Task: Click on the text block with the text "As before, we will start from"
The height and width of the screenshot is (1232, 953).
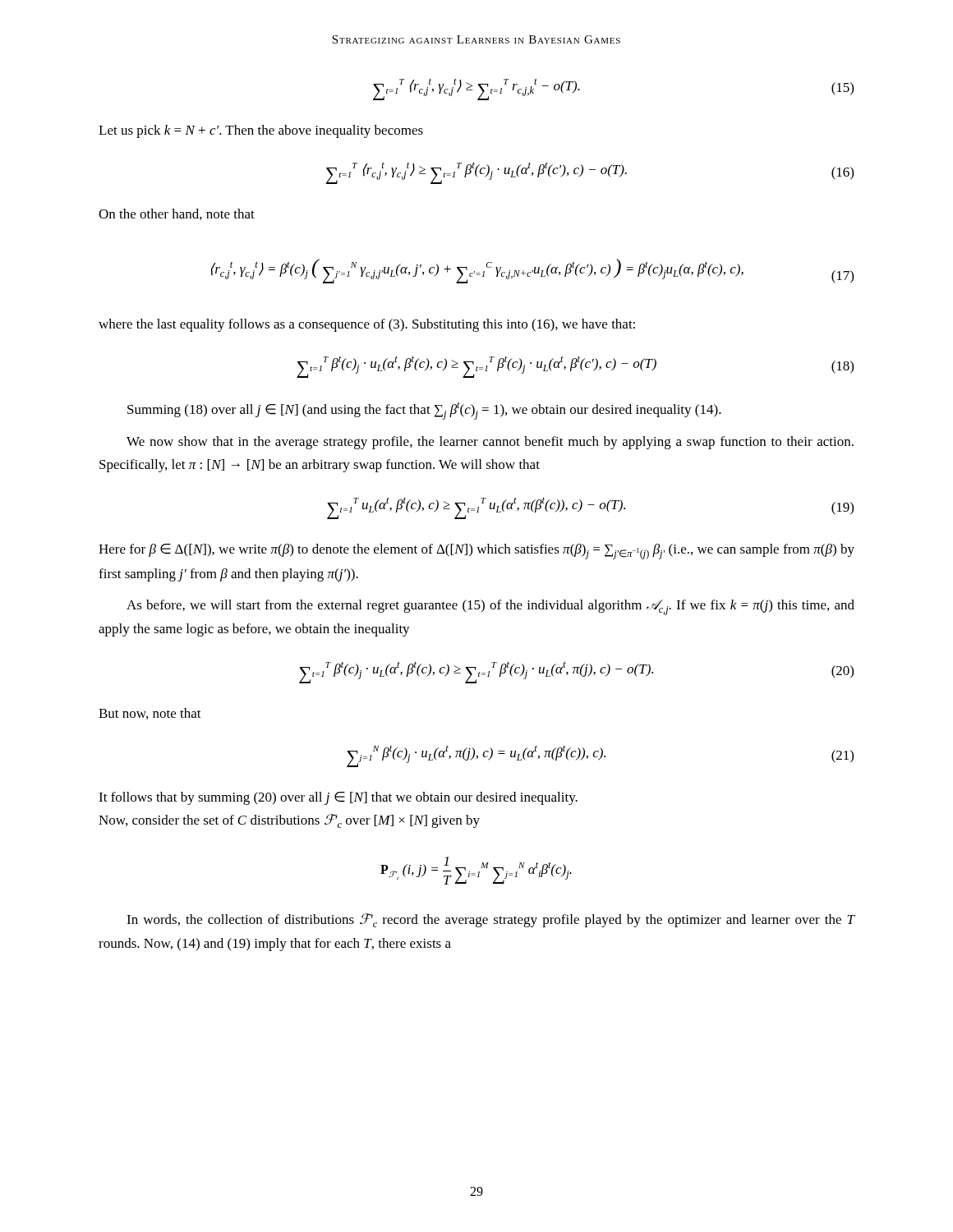Action: coord(476,617)
